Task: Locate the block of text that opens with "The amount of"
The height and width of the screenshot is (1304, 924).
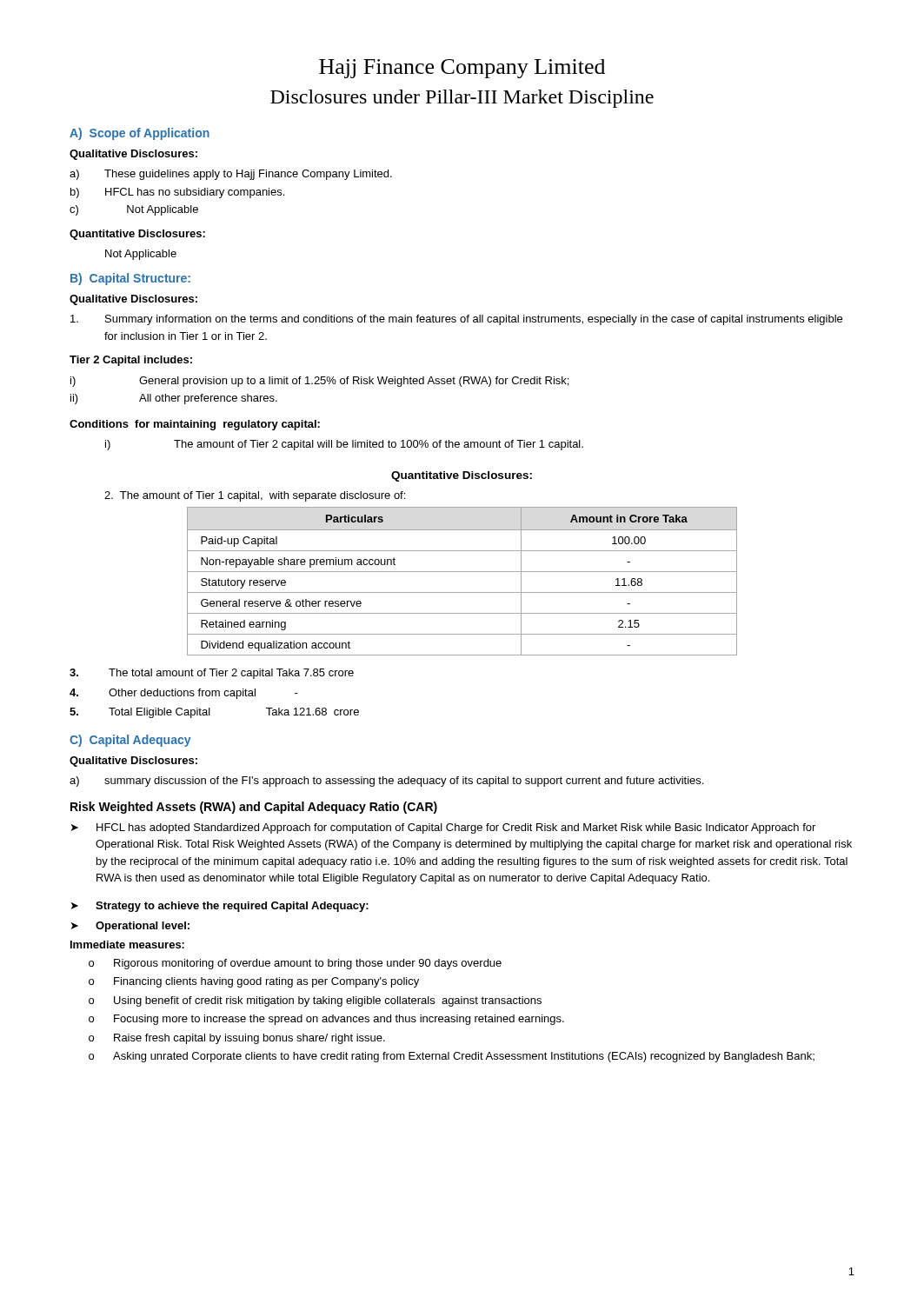Action: [x=255, y=495]
